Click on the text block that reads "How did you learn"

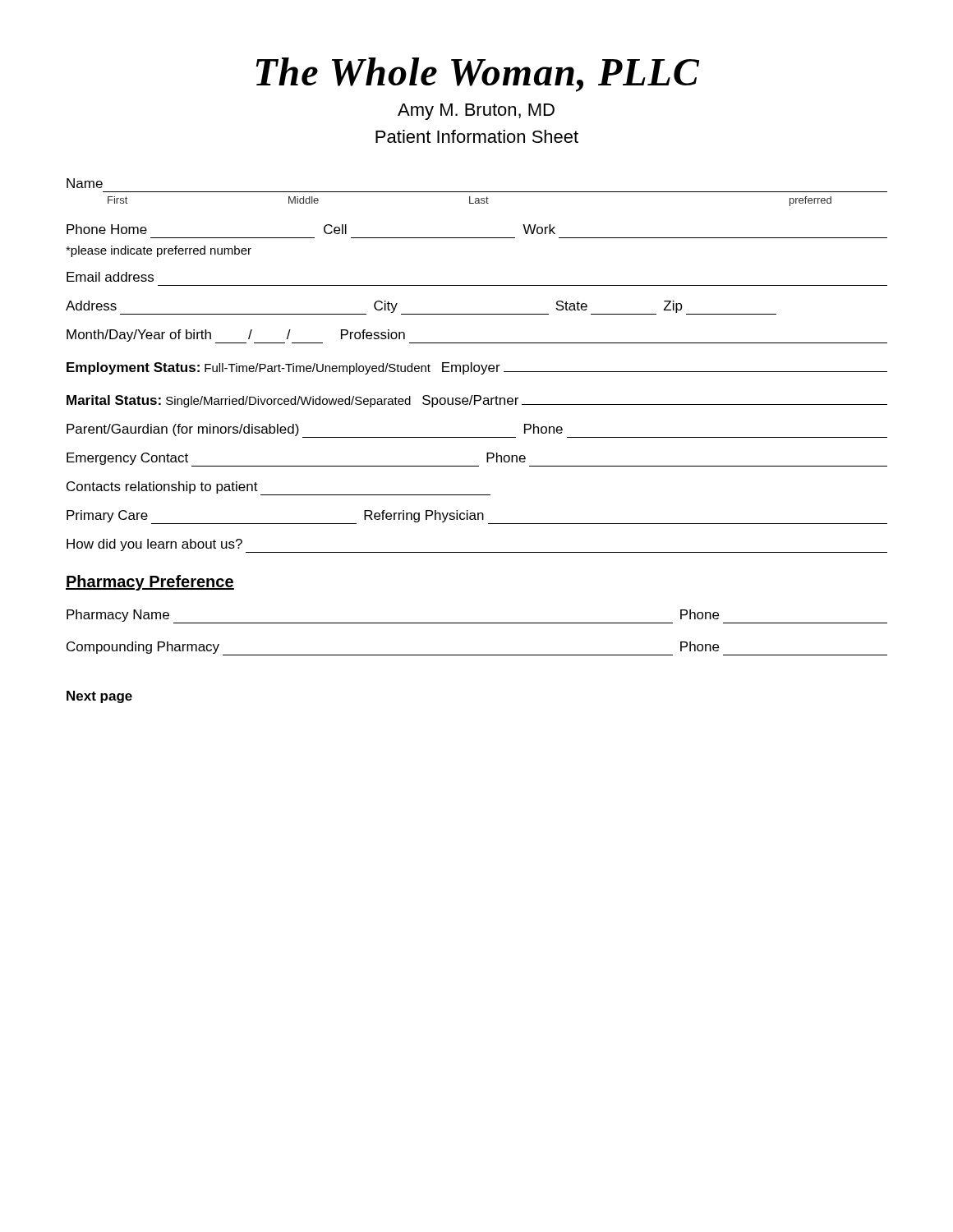[476, 544]
